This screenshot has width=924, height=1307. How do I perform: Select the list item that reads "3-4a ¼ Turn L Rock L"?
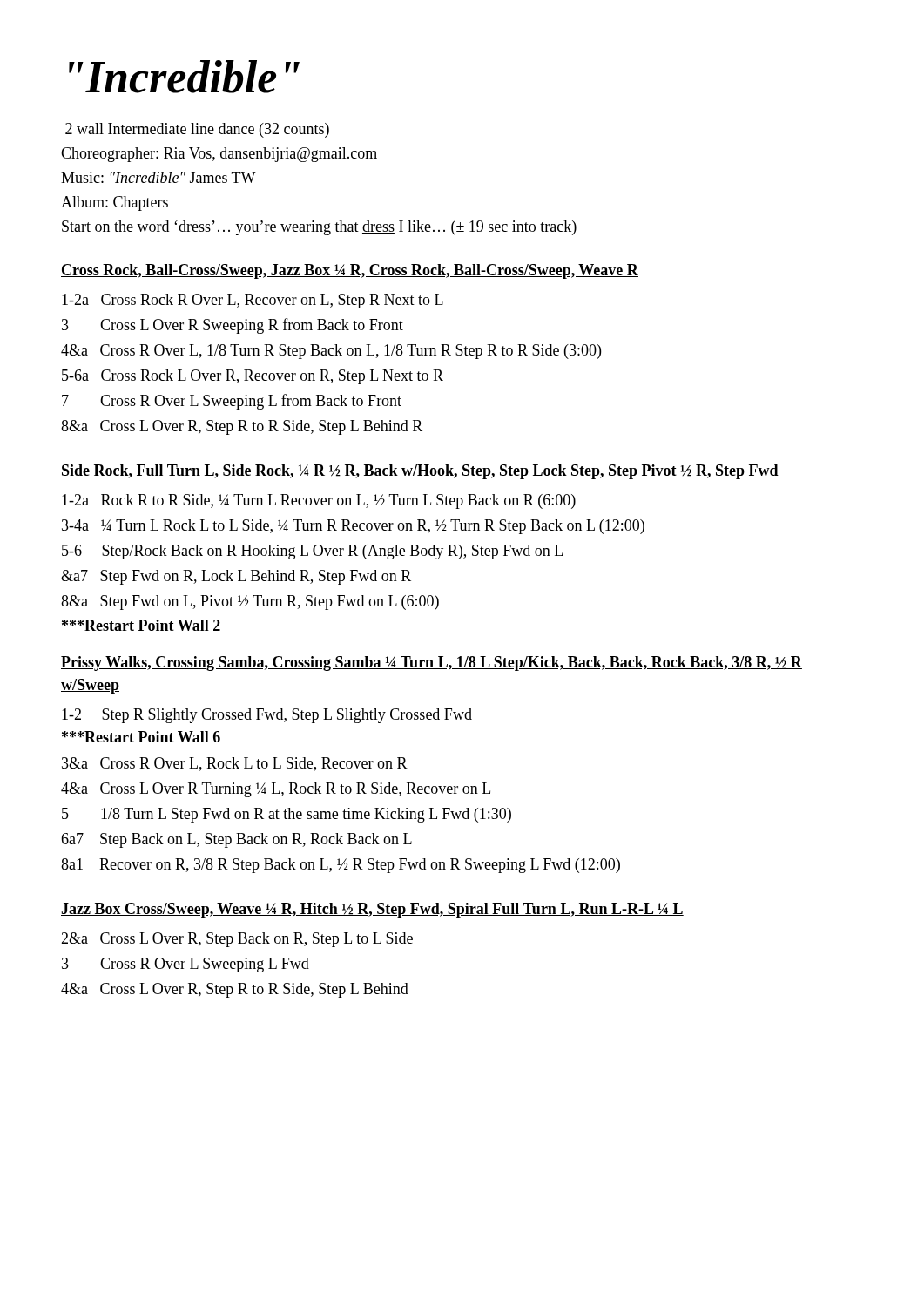[353, 525]
